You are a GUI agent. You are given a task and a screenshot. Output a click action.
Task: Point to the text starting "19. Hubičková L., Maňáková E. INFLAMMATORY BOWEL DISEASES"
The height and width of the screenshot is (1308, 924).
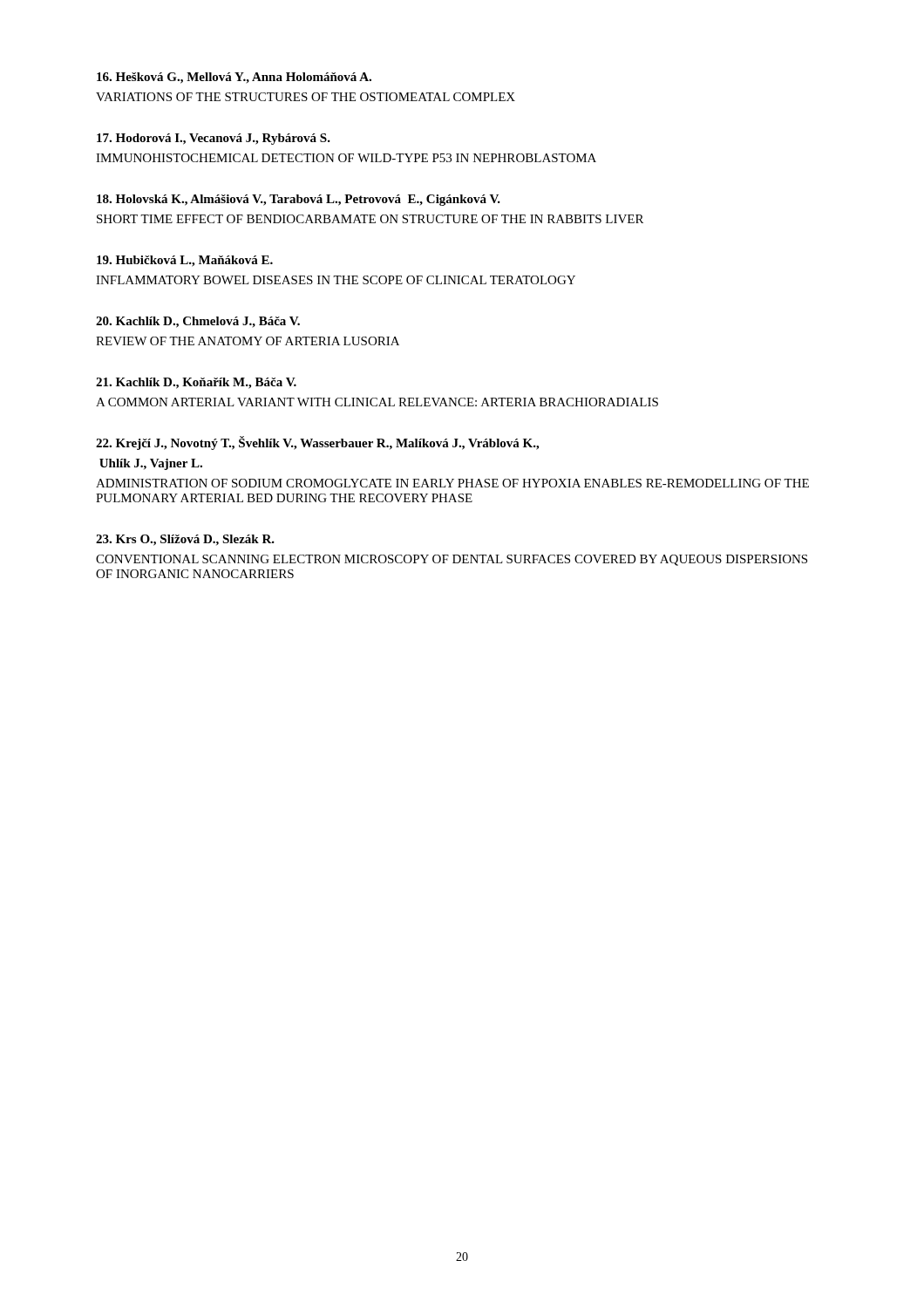[x=462, y=270]
